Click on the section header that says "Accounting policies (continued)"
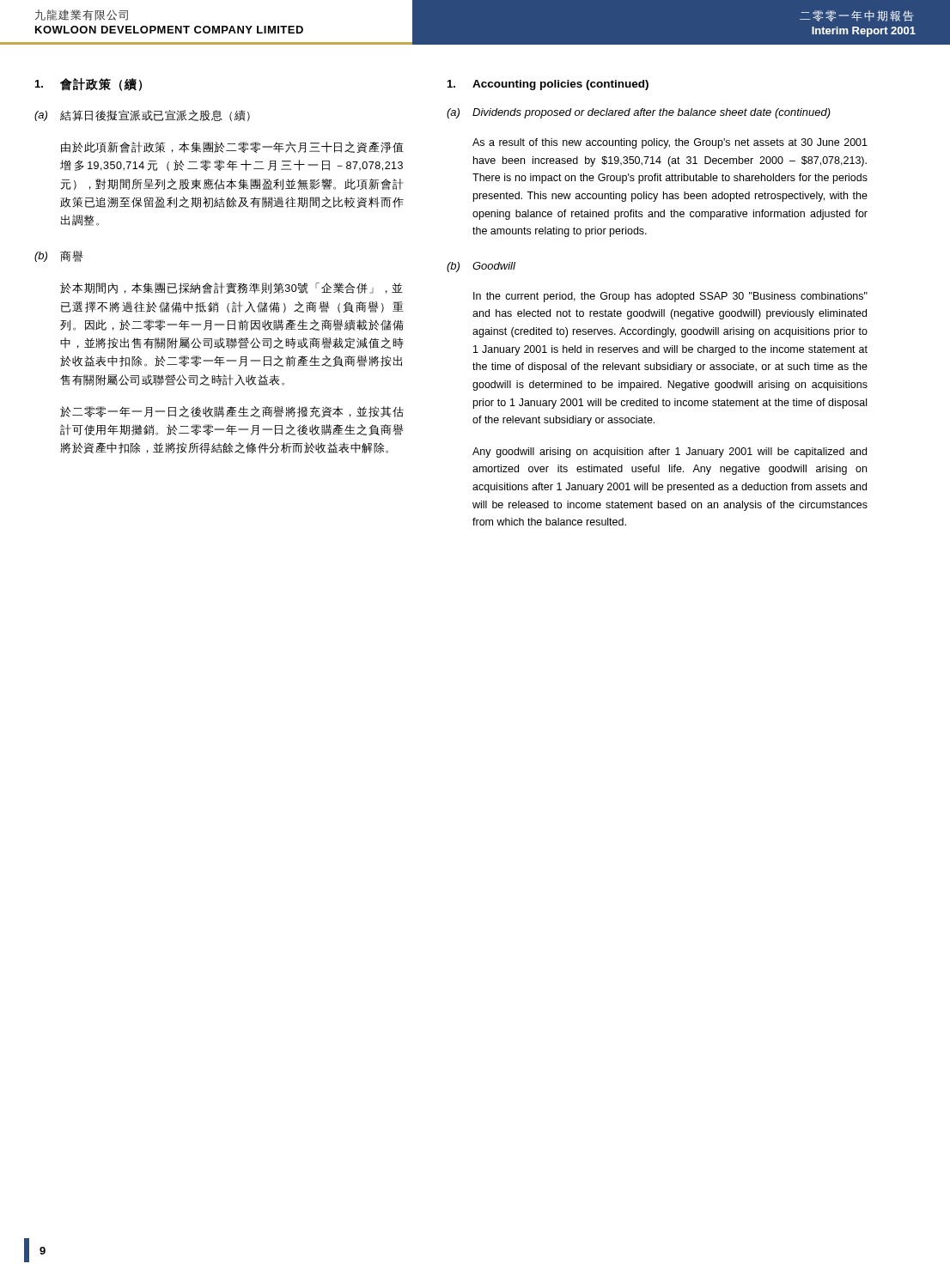This screenshot has width=950, height=1288. point(561,84)
